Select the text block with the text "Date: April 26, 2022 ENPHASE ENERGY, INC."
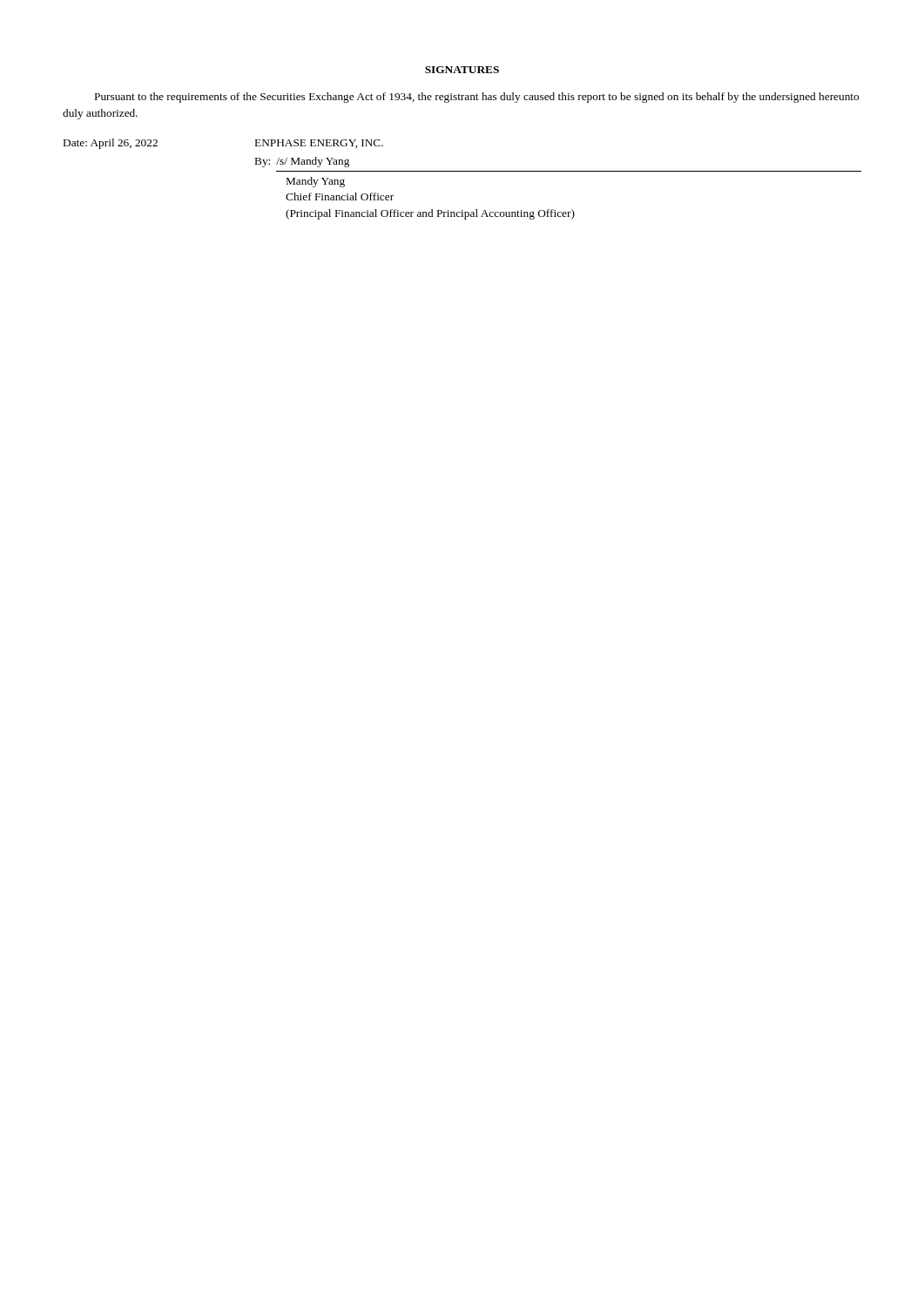 [x=462, y=179]
